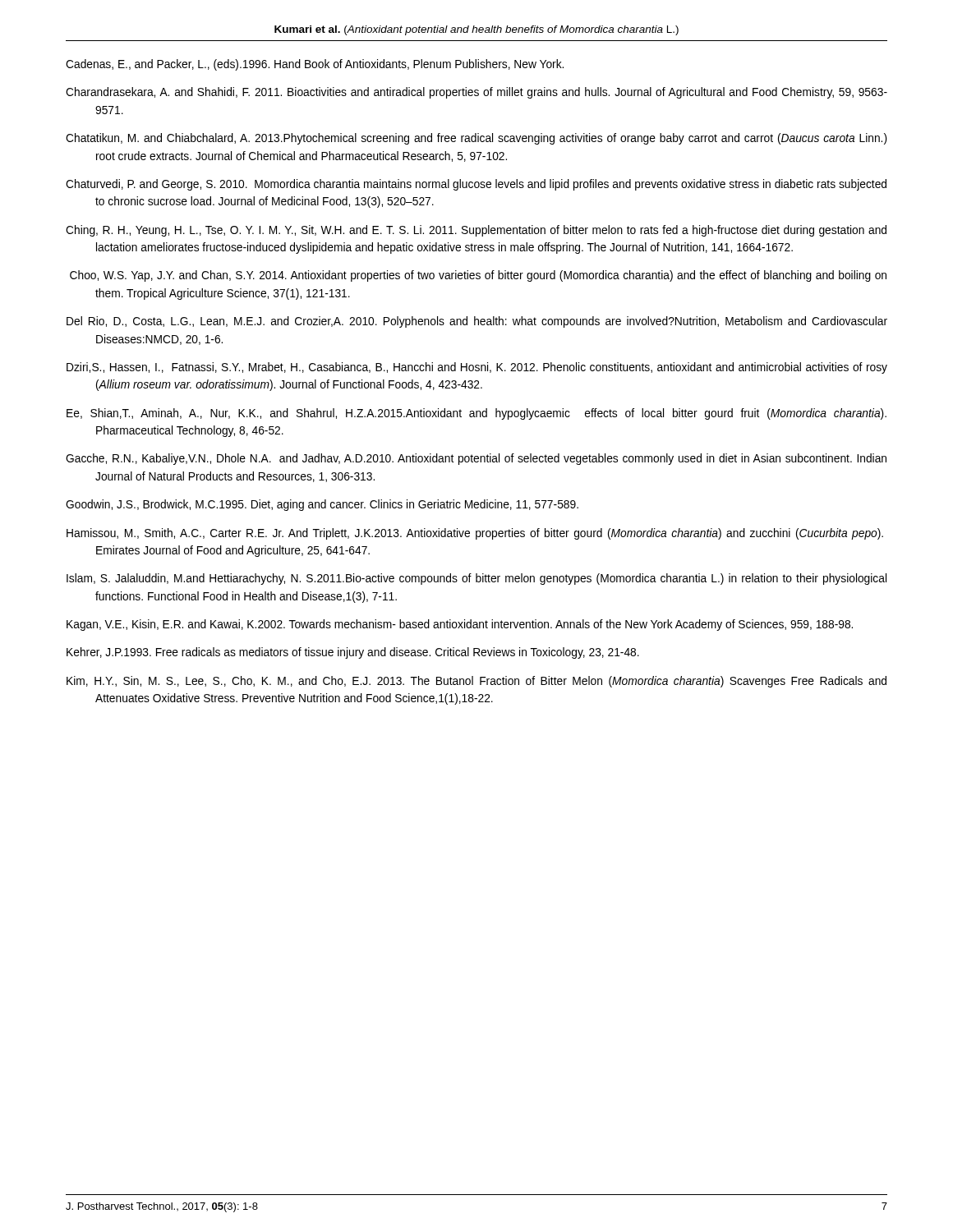The height and width of the screenshot is (1232, 953).
Task: Click the passage that begins "Chaturvedi, P. and George, S. 2010. Momordica"
Action: point(476,193)
